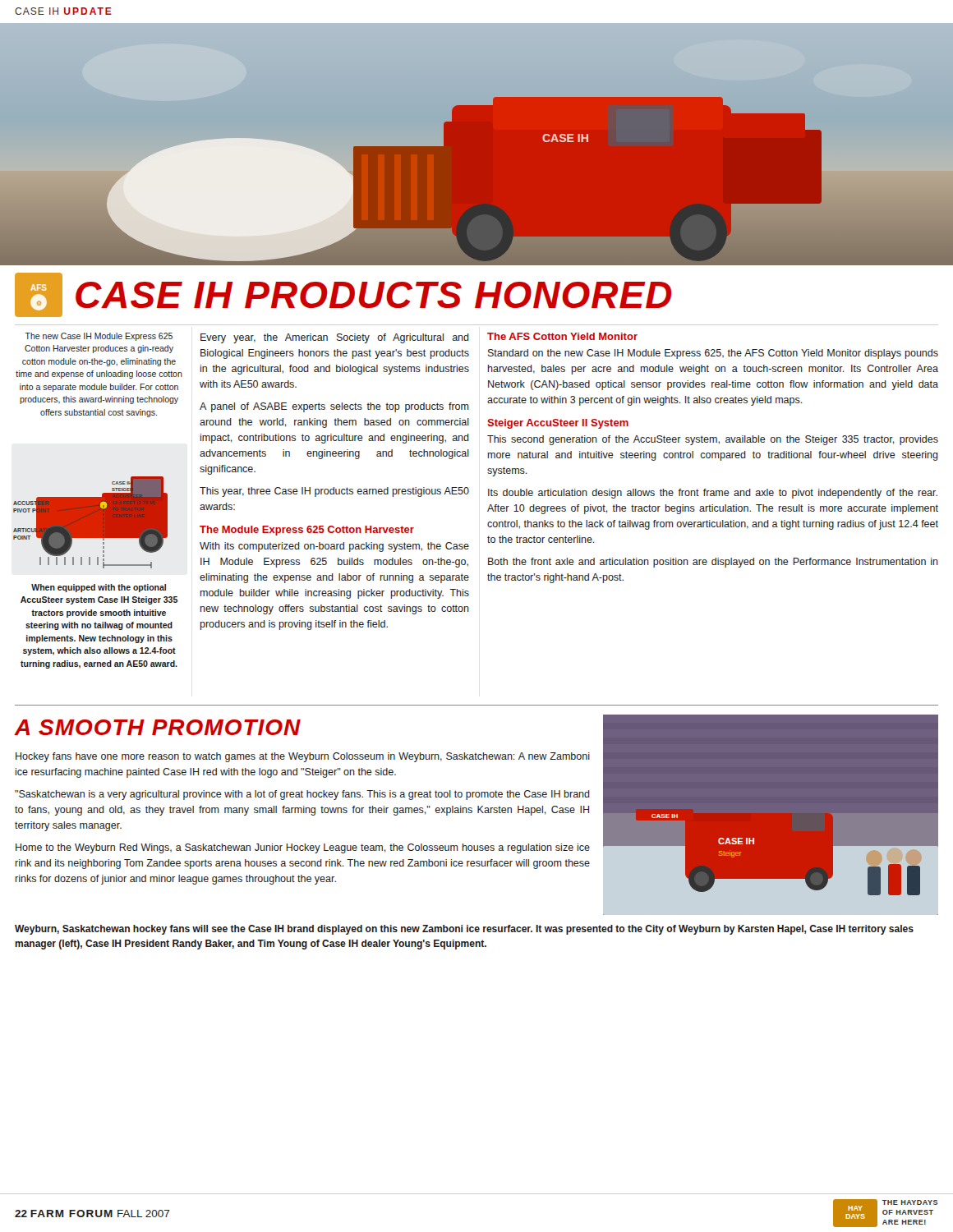Find the block on this page that starts "Home to the Weyburn Red"
953x1232 pixels.
click(302, 863)
